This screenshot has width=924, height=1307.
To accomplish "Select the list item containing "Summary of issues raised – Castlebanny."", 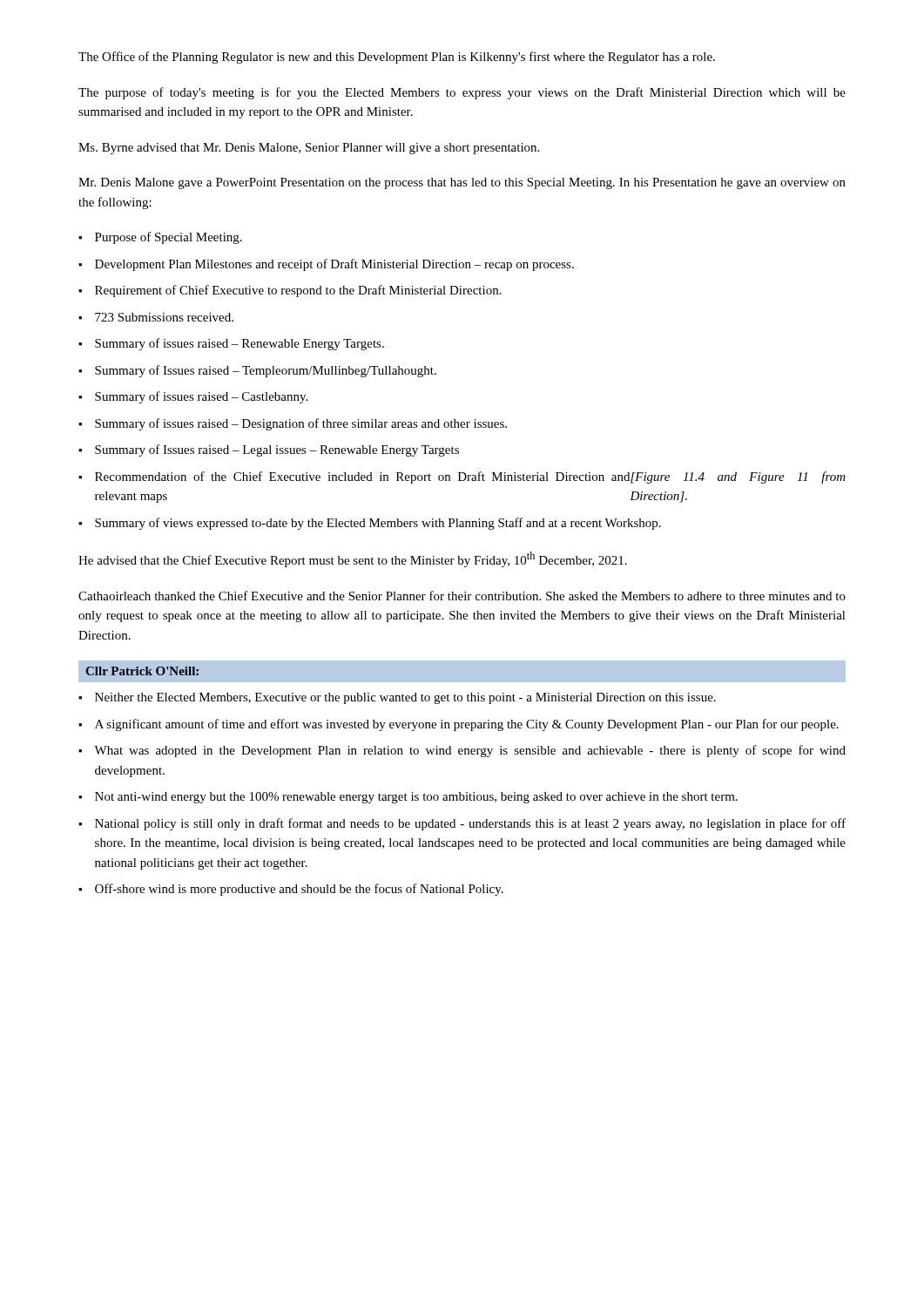I will pos(202,396).
